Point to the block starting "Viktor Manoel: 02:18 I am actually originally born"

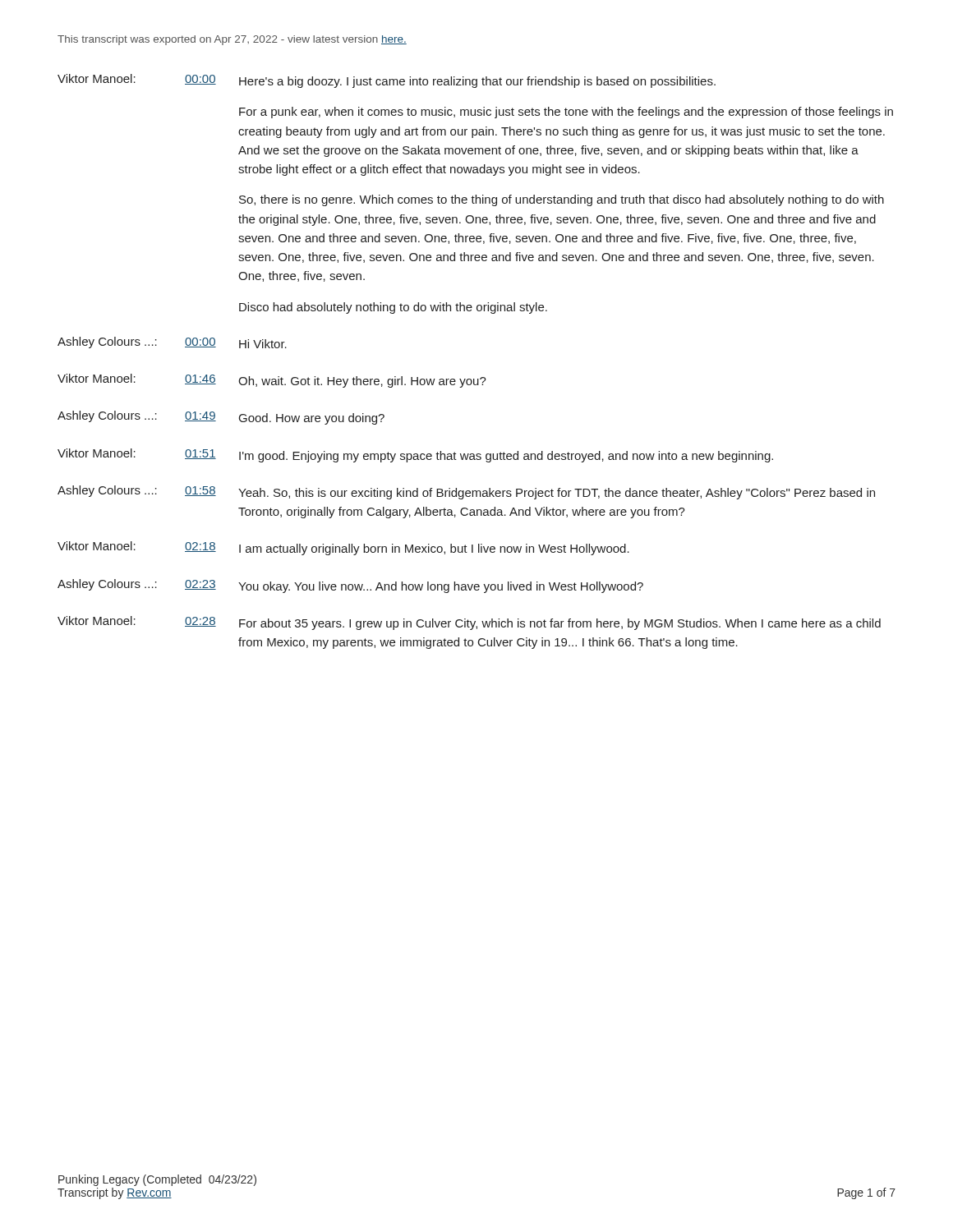[x=476, y=558]
